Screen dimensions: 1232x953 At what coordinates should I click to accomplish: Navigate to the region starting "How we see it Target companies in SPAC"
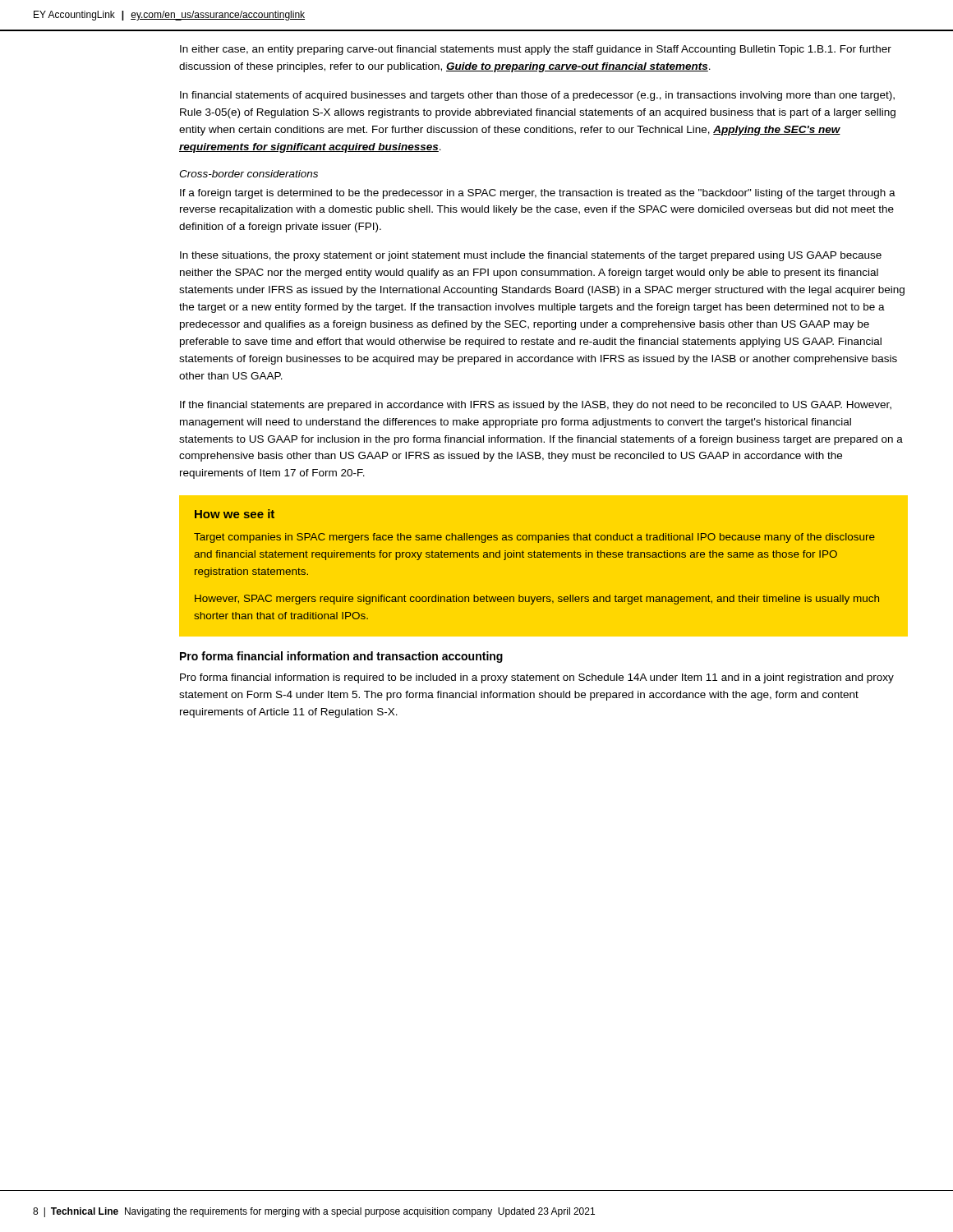point(543,566)
